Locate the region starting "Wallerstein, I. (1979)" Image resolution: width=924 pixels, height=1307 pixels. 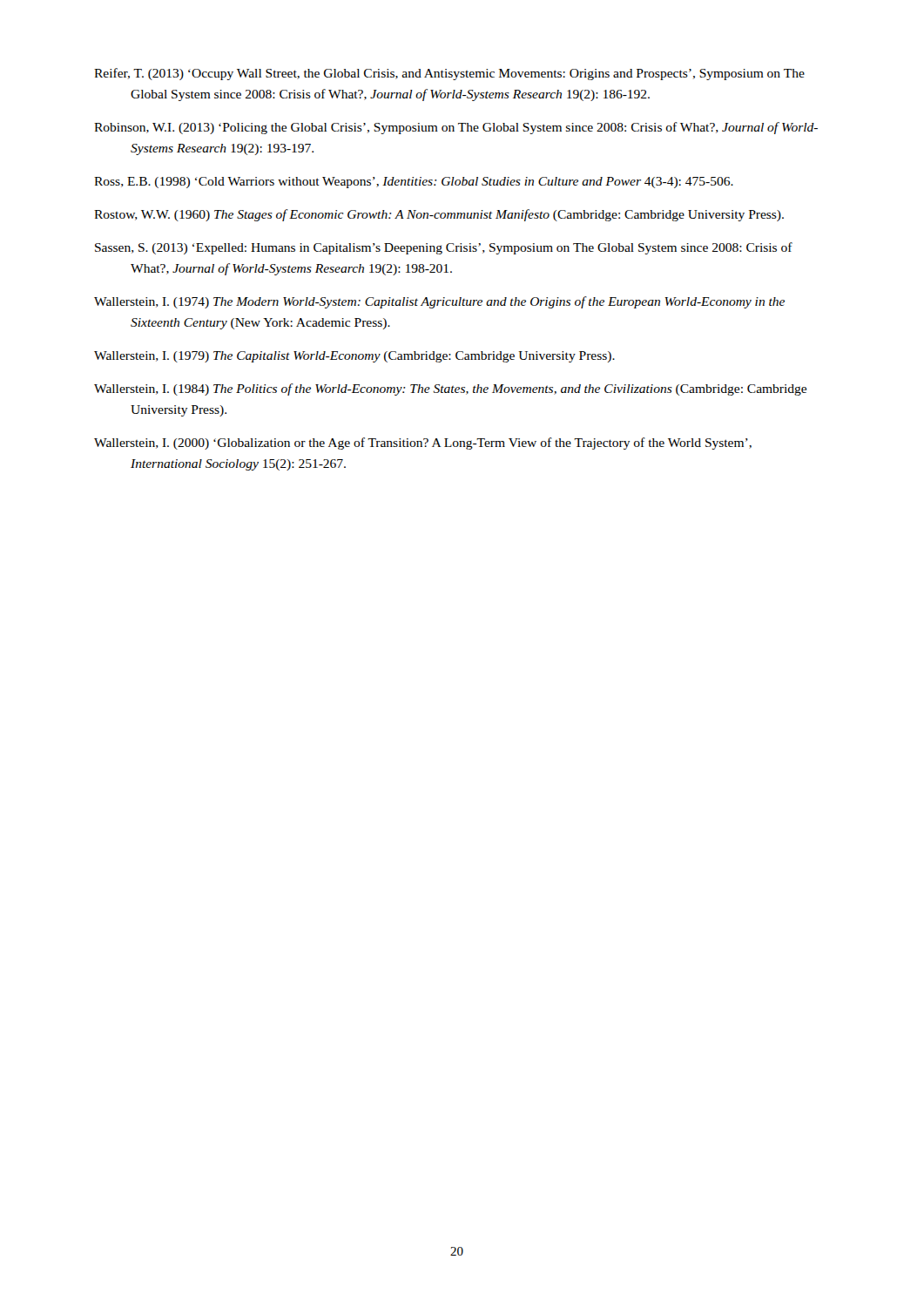point(355,355)
